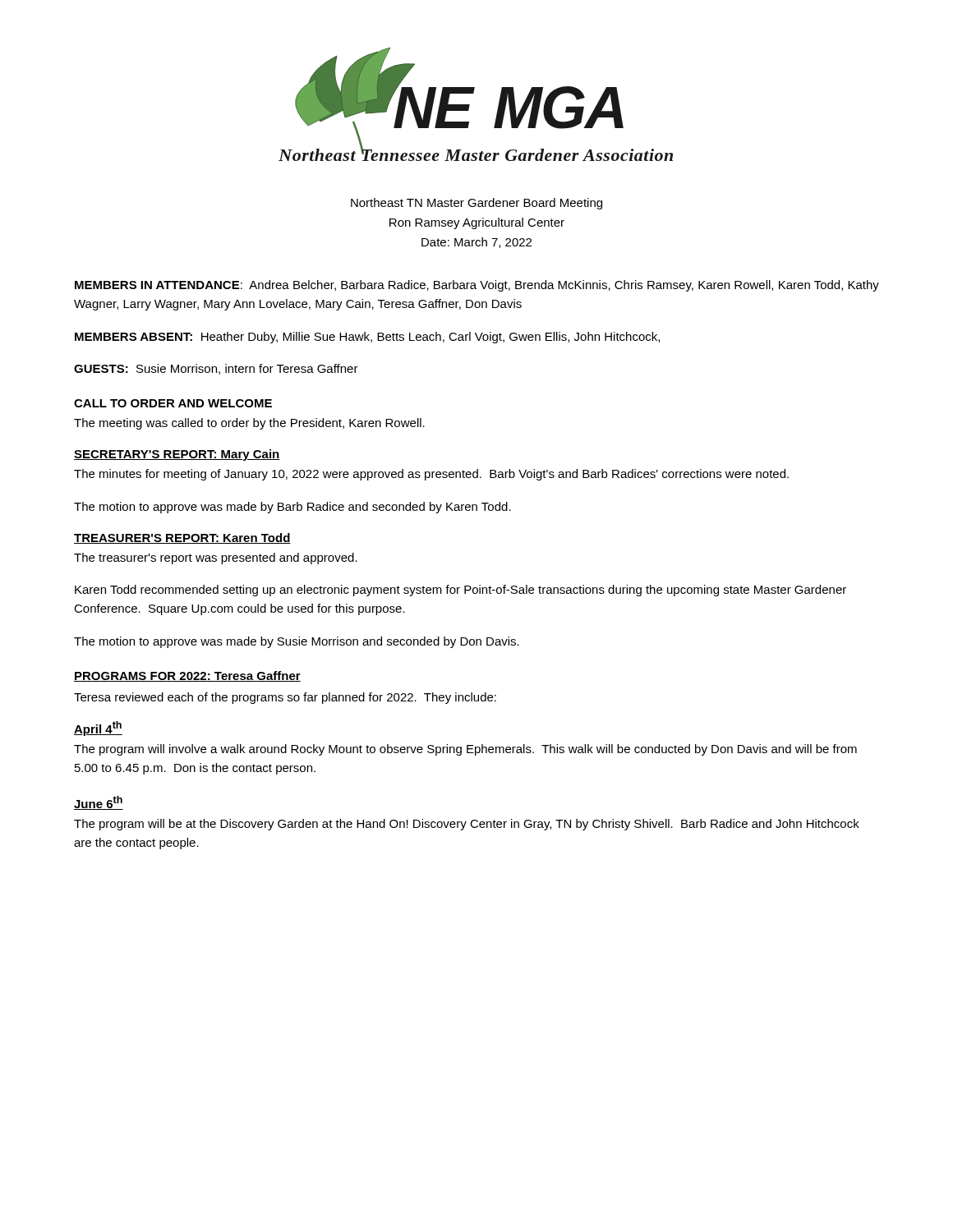
Task: Find the element starting "The program will be at the Discovery Garden"
Action: [467, 833]
